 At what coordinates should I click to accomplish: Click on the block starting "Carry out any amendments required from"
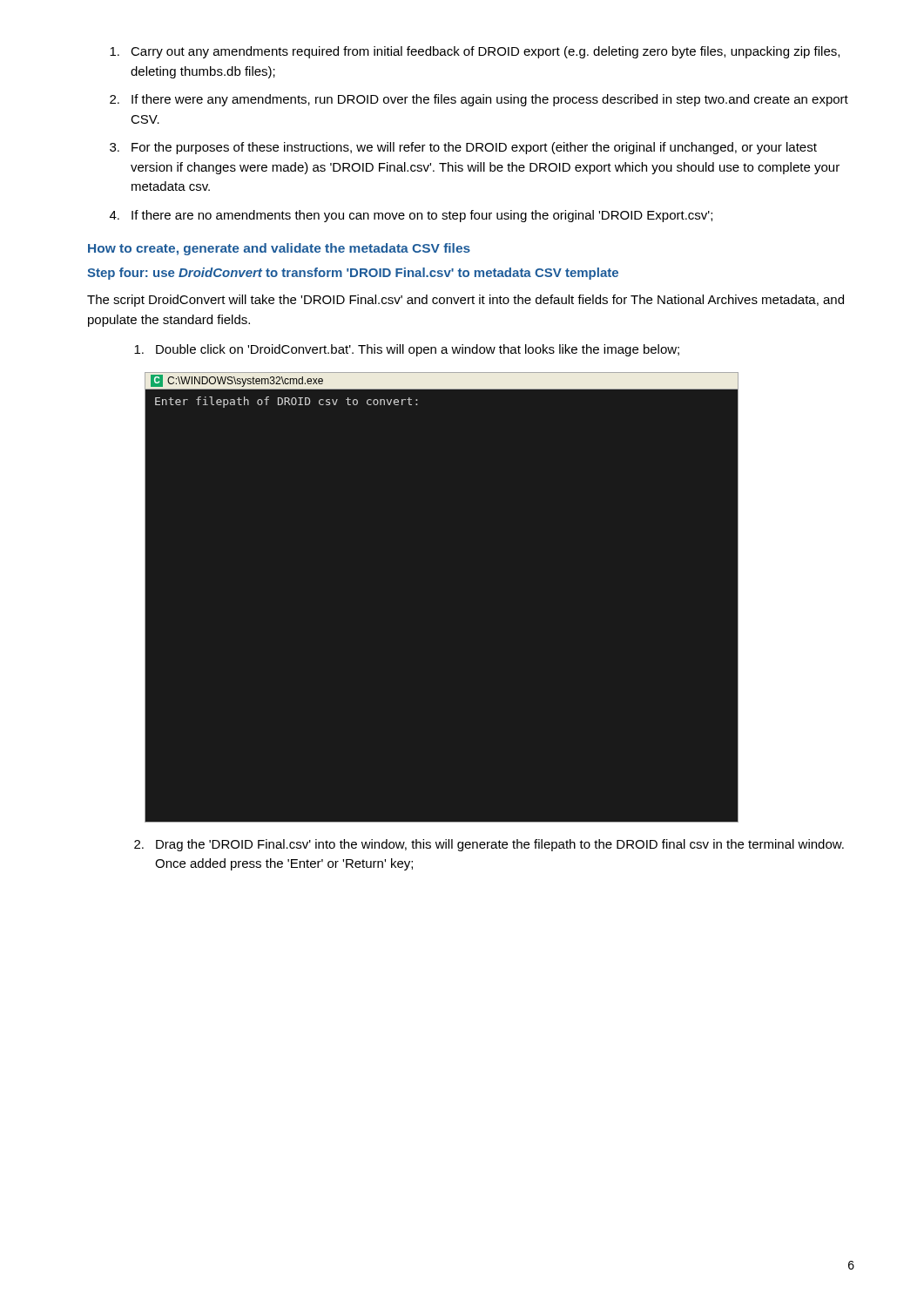coord(471,61)
